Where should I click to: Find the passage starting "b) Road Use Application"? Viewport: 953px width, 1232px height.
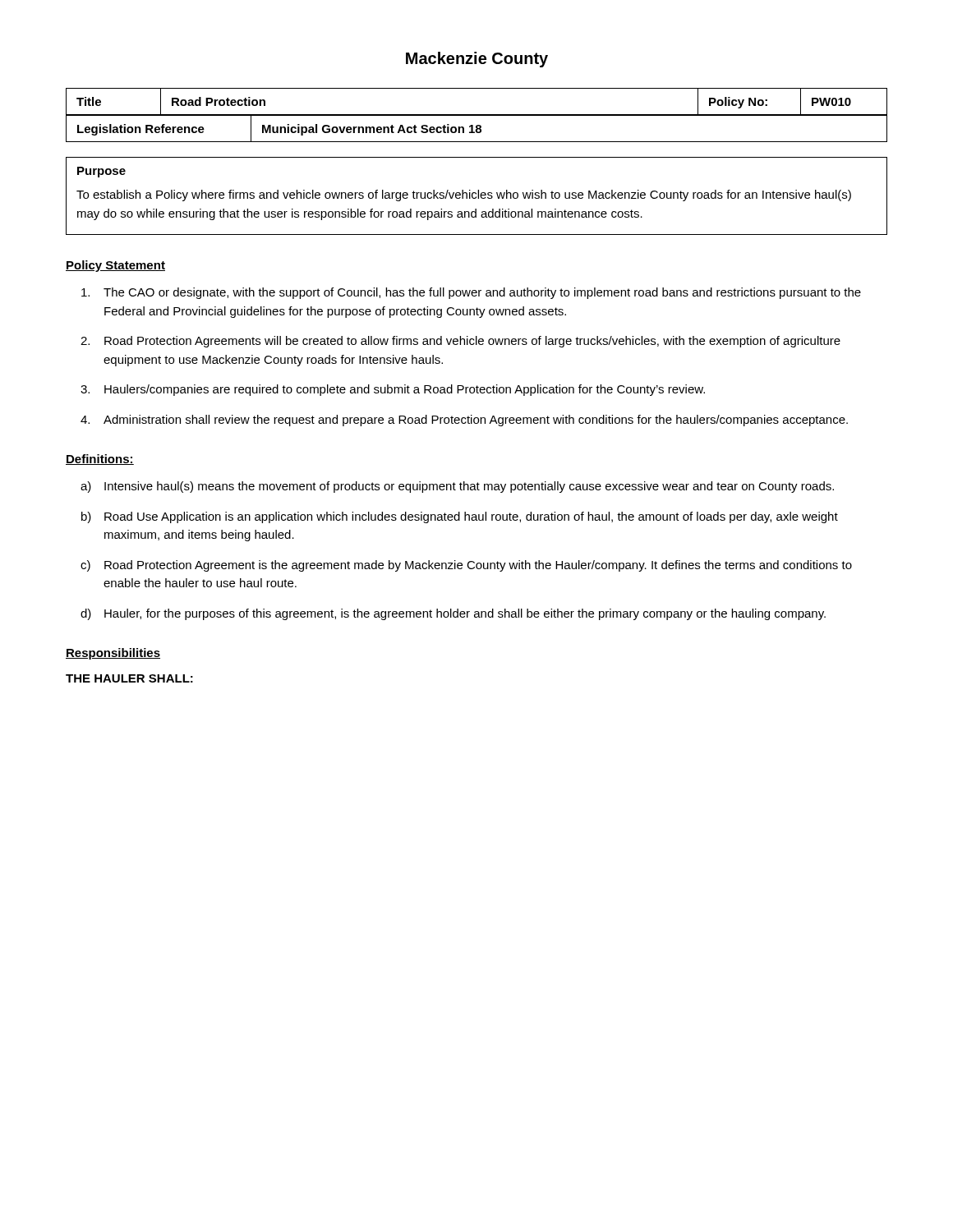pyautogui.click(x=484, y=526)
